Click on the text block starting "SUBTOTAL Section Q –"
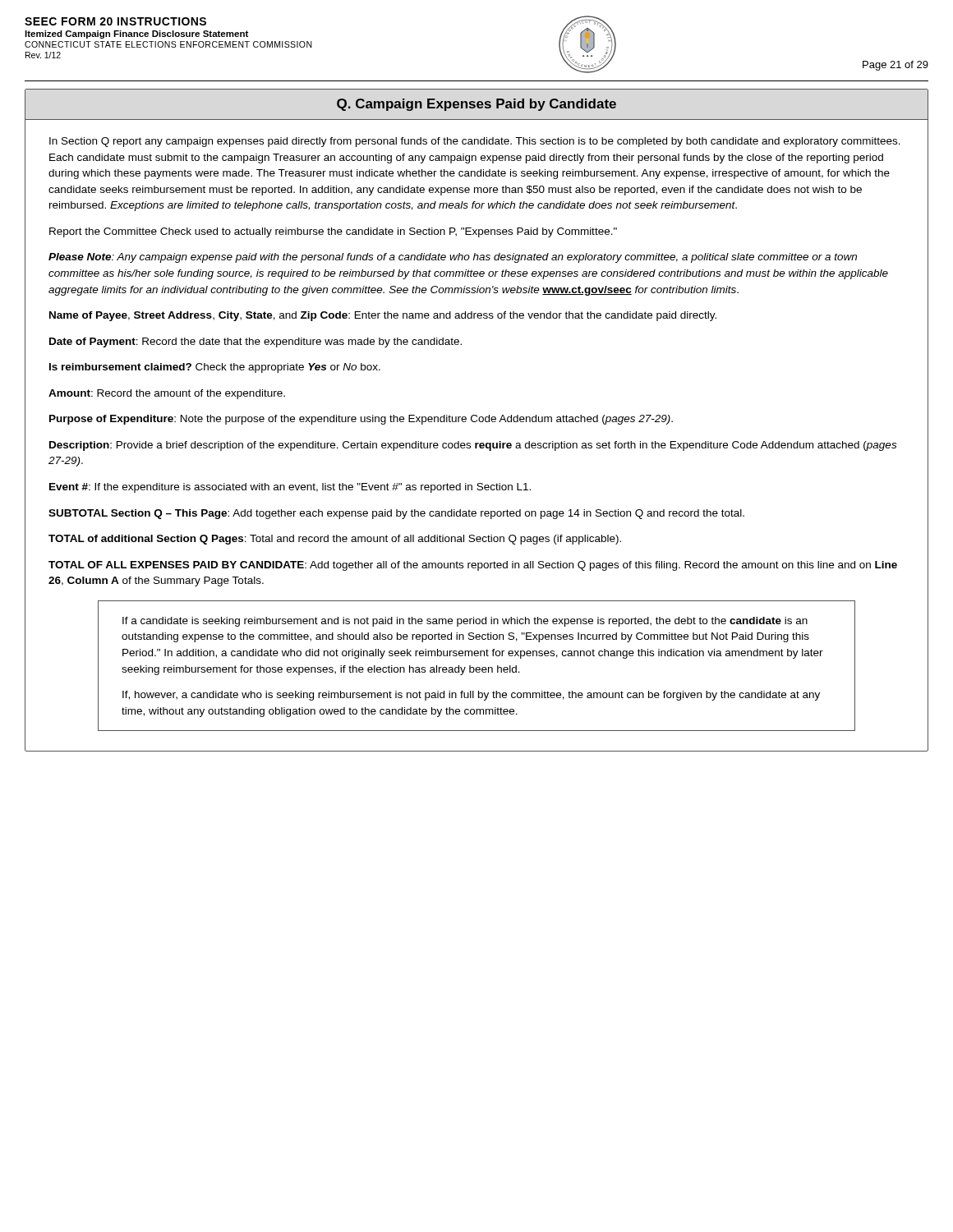 pyautogui.click(x=397, y=513)
